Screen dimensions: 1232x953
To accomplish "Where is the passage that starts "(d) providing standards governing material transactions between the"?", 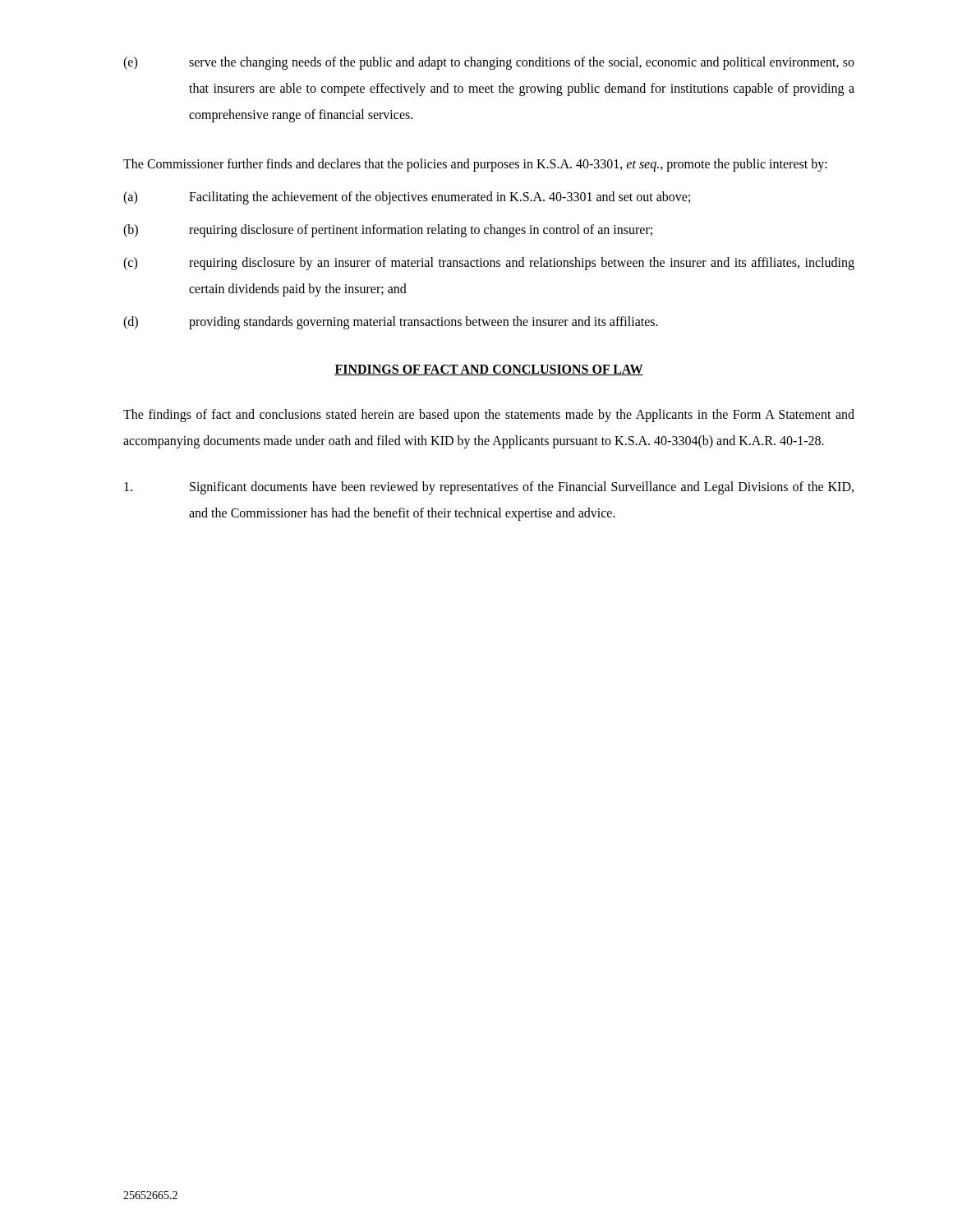I will click(x=489, y=322).
